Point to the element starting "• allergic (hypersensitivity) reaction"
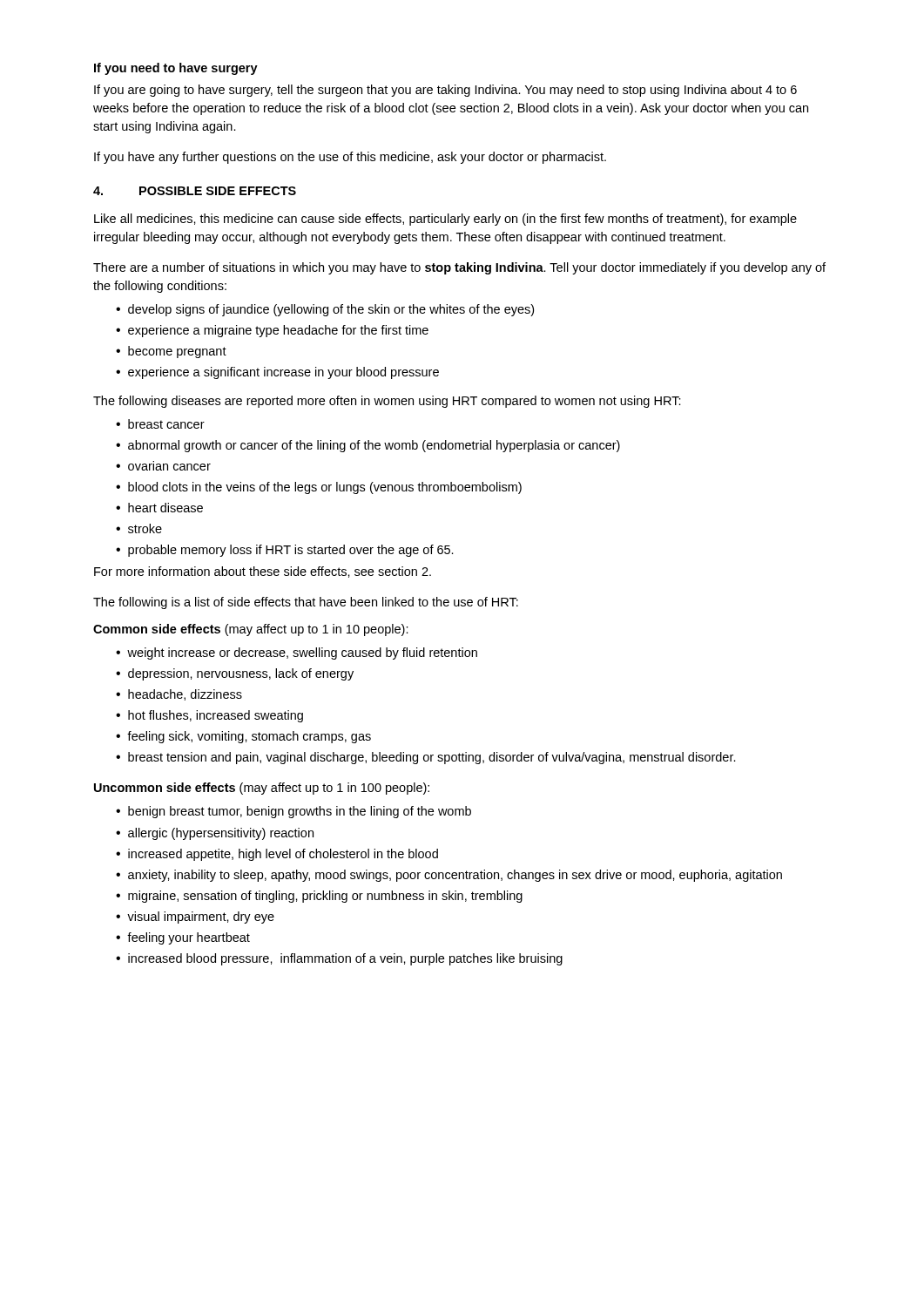 coord(215,833)
